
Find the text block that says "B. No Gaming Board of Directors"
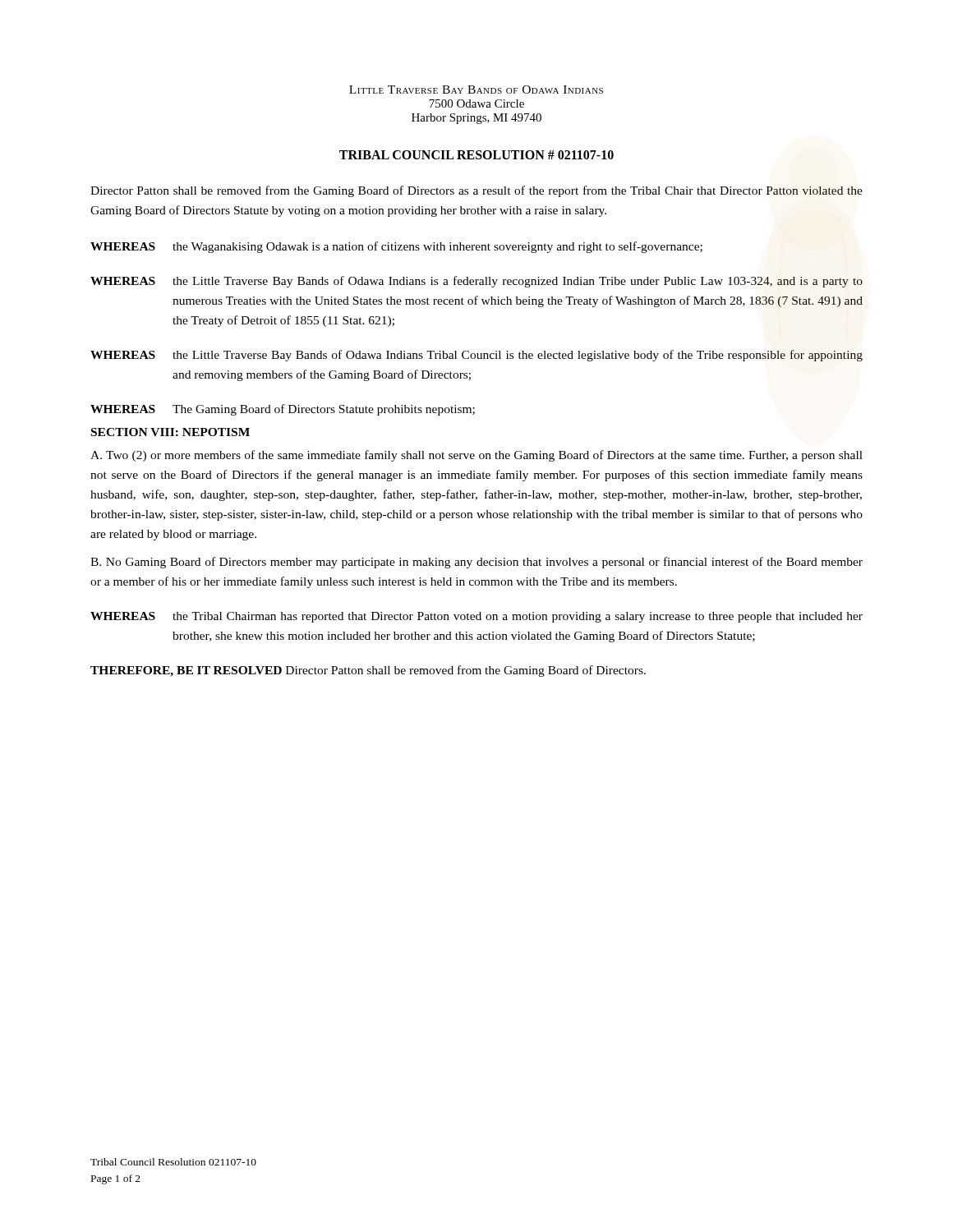click(476, 571)
